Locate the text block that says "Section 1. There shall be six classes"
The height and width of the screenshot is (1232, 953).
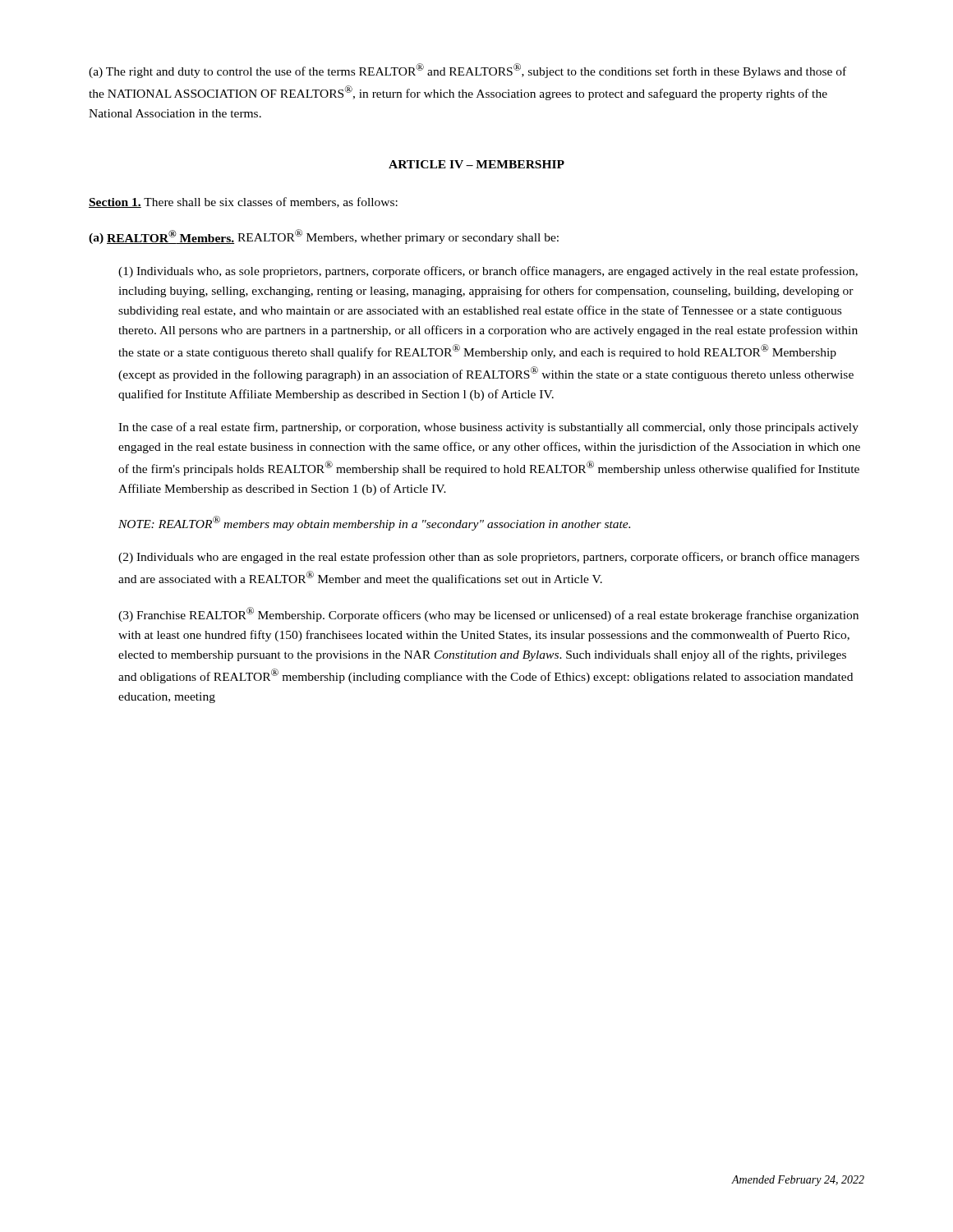243,202
